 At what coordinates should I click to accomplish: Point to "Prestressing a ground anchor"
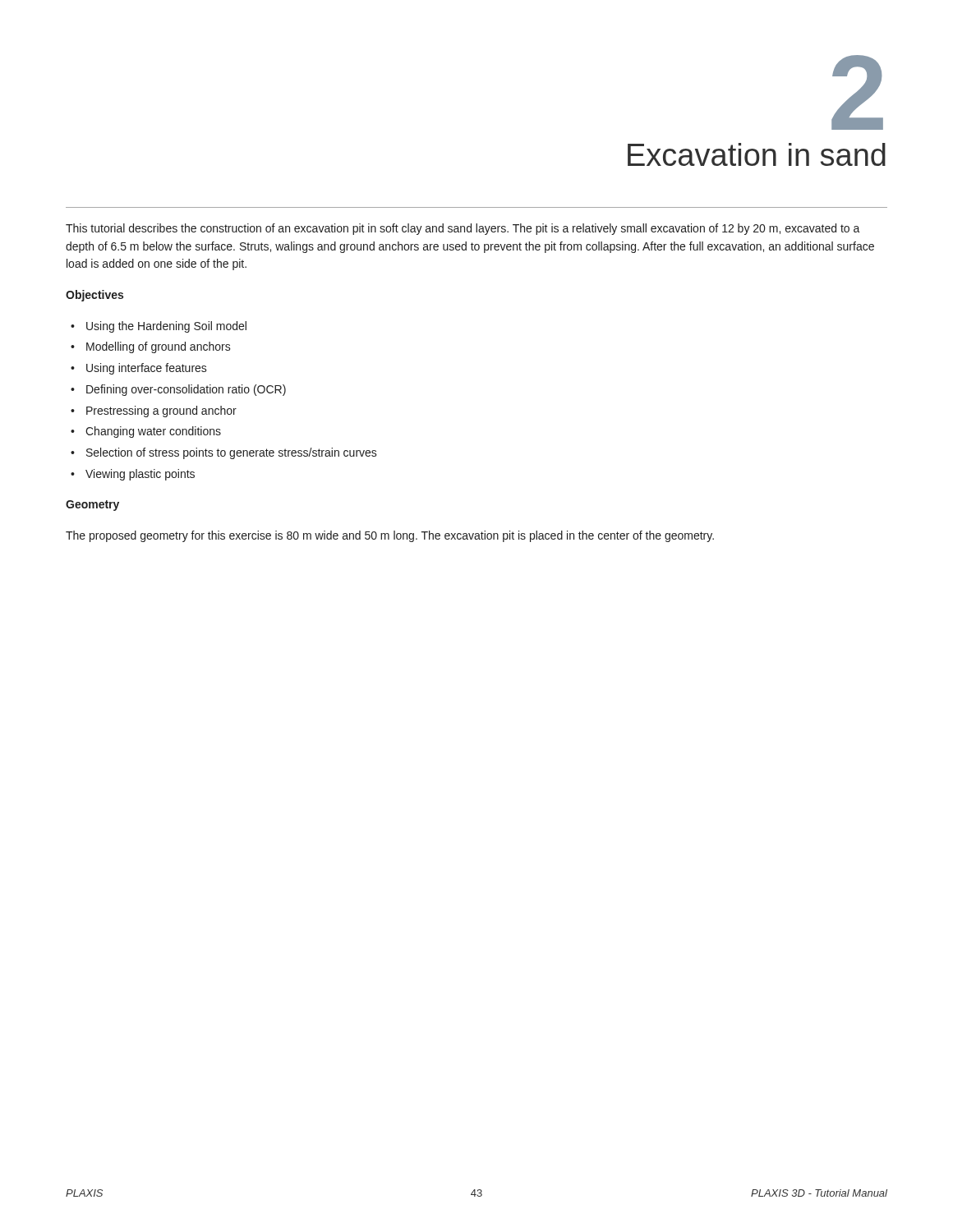click(154, 411)
